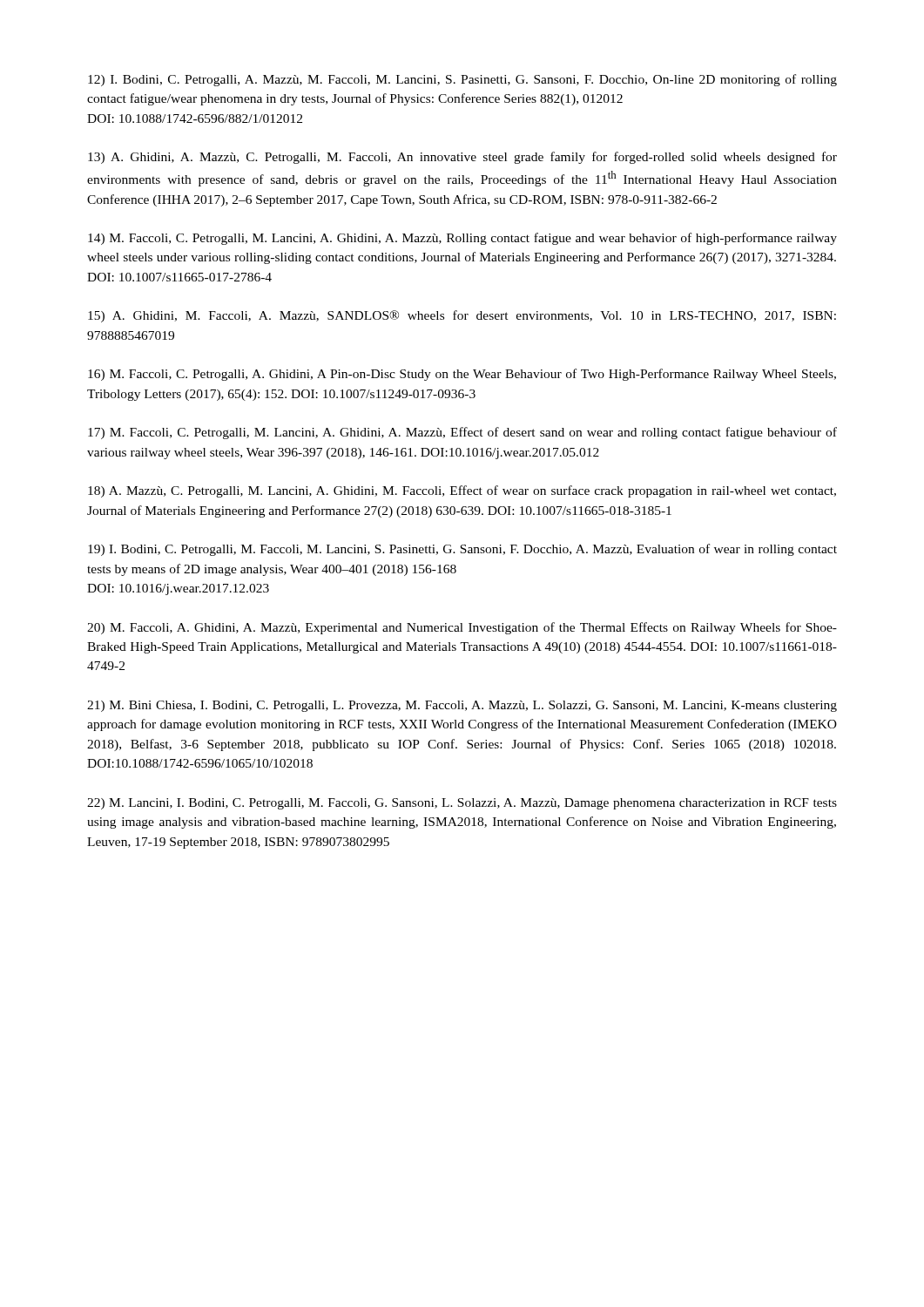Point to the text block starting "16) M. Faccoli,"
The height and width of the screenshot is (1307, 924).
[x=462, y=383]
